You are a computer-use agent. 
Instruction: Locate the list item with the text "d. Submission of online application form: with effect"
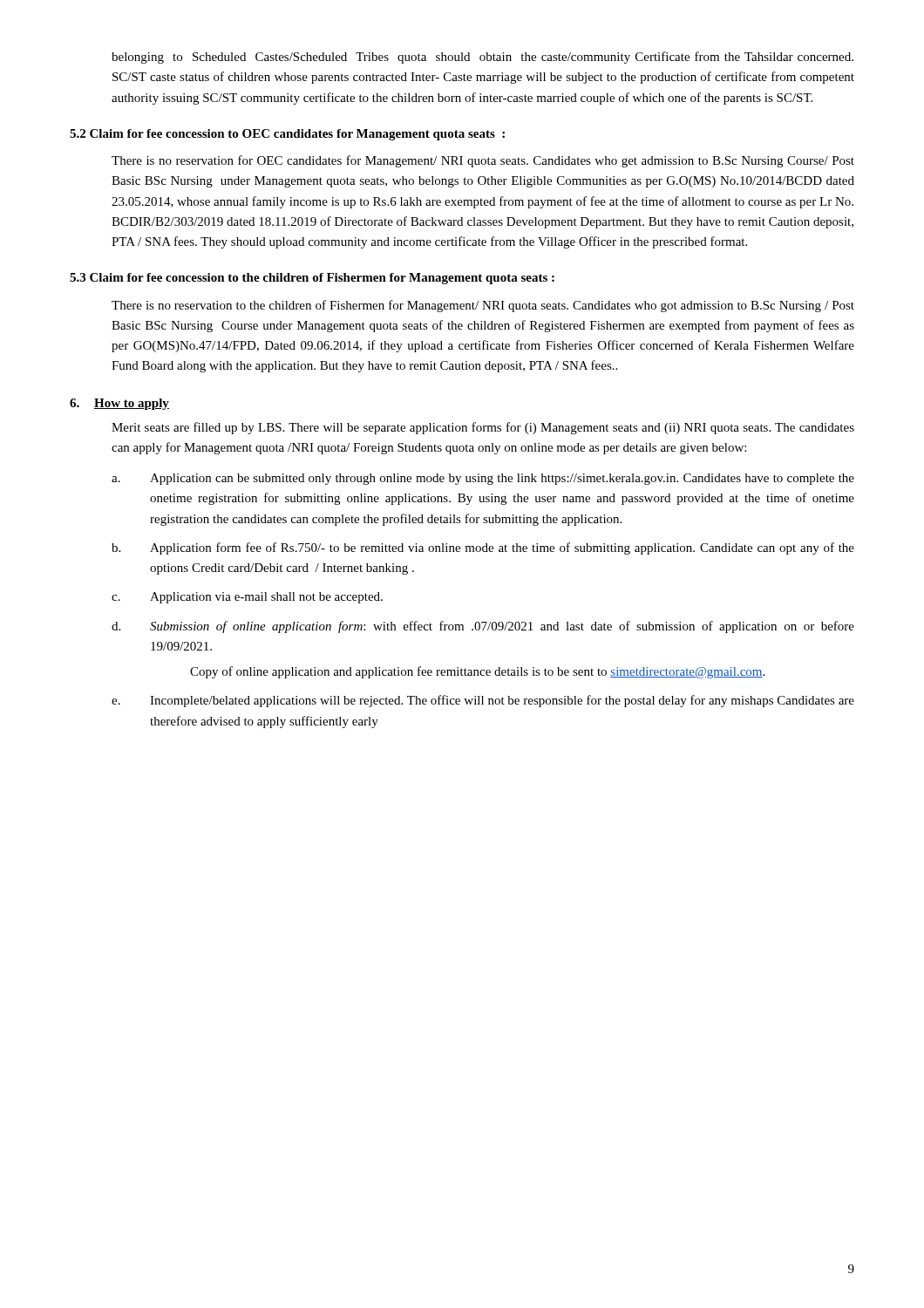click(x=483, y=627)
